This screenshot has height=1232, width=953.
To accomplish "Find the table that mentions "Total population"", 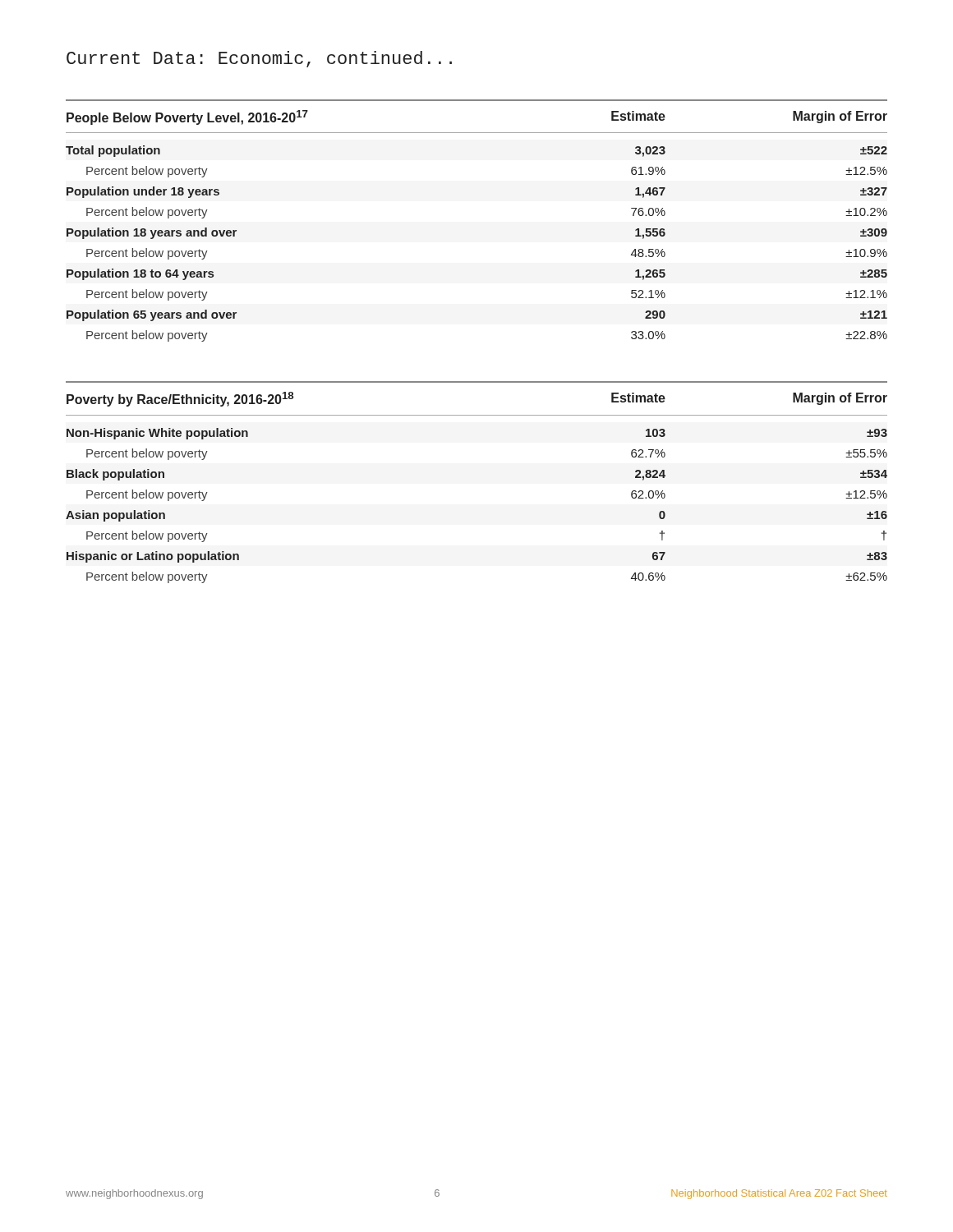I will pos(476,222).
